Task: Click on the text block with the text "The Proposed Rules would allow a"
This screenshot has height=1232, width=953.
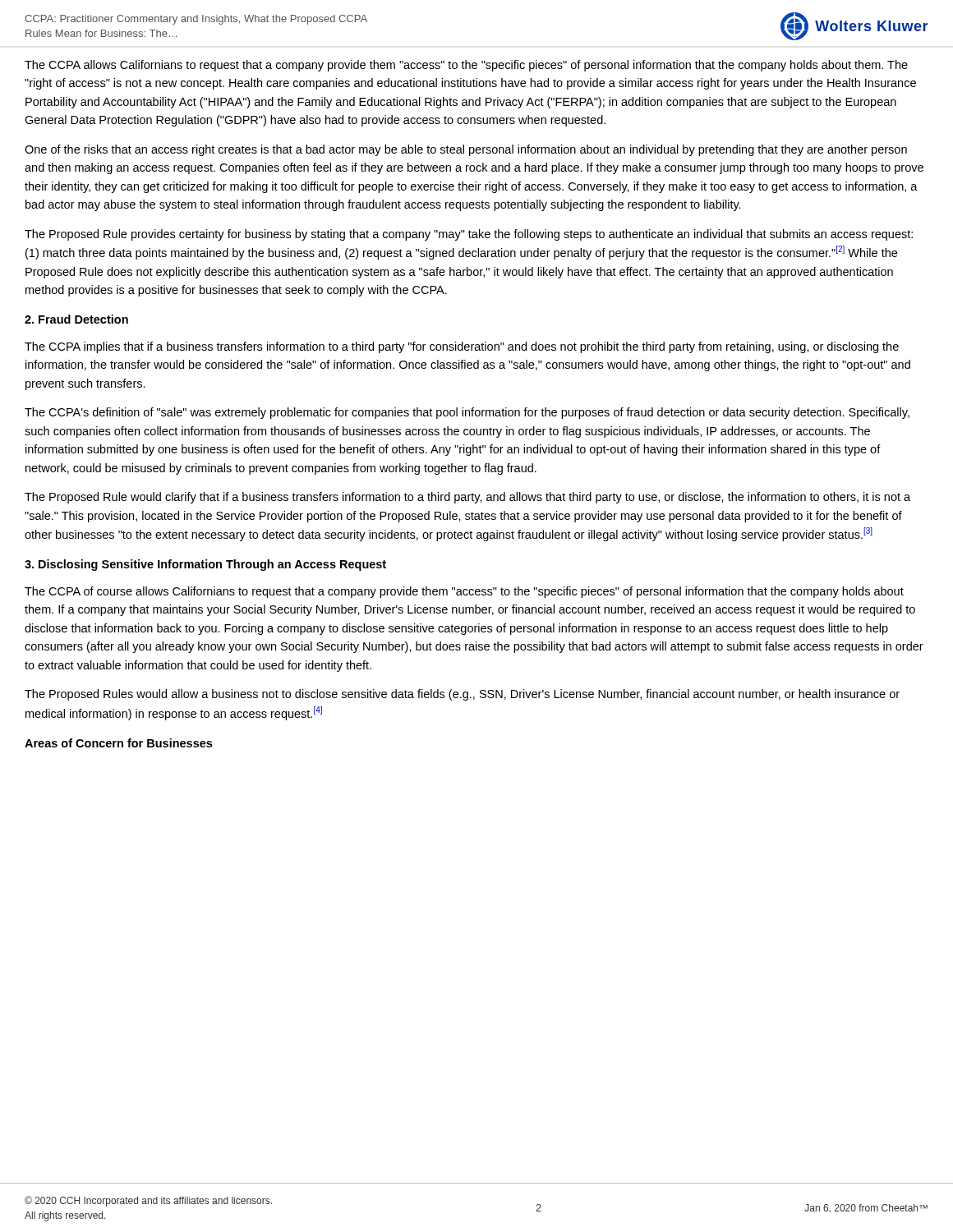Action: [476, 704]
